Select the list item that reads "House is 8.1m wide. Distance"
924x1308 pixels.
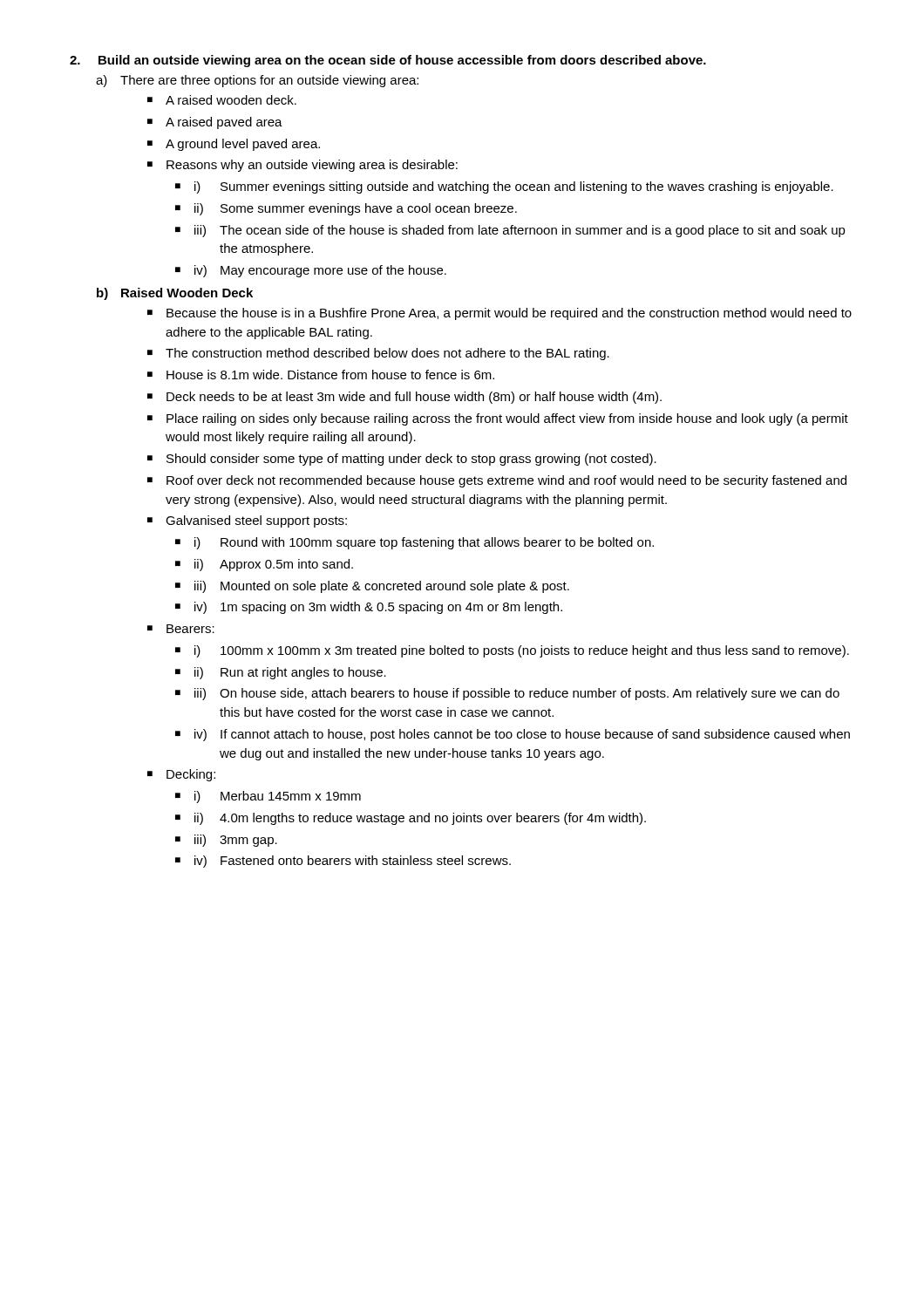tap(331, 375)
